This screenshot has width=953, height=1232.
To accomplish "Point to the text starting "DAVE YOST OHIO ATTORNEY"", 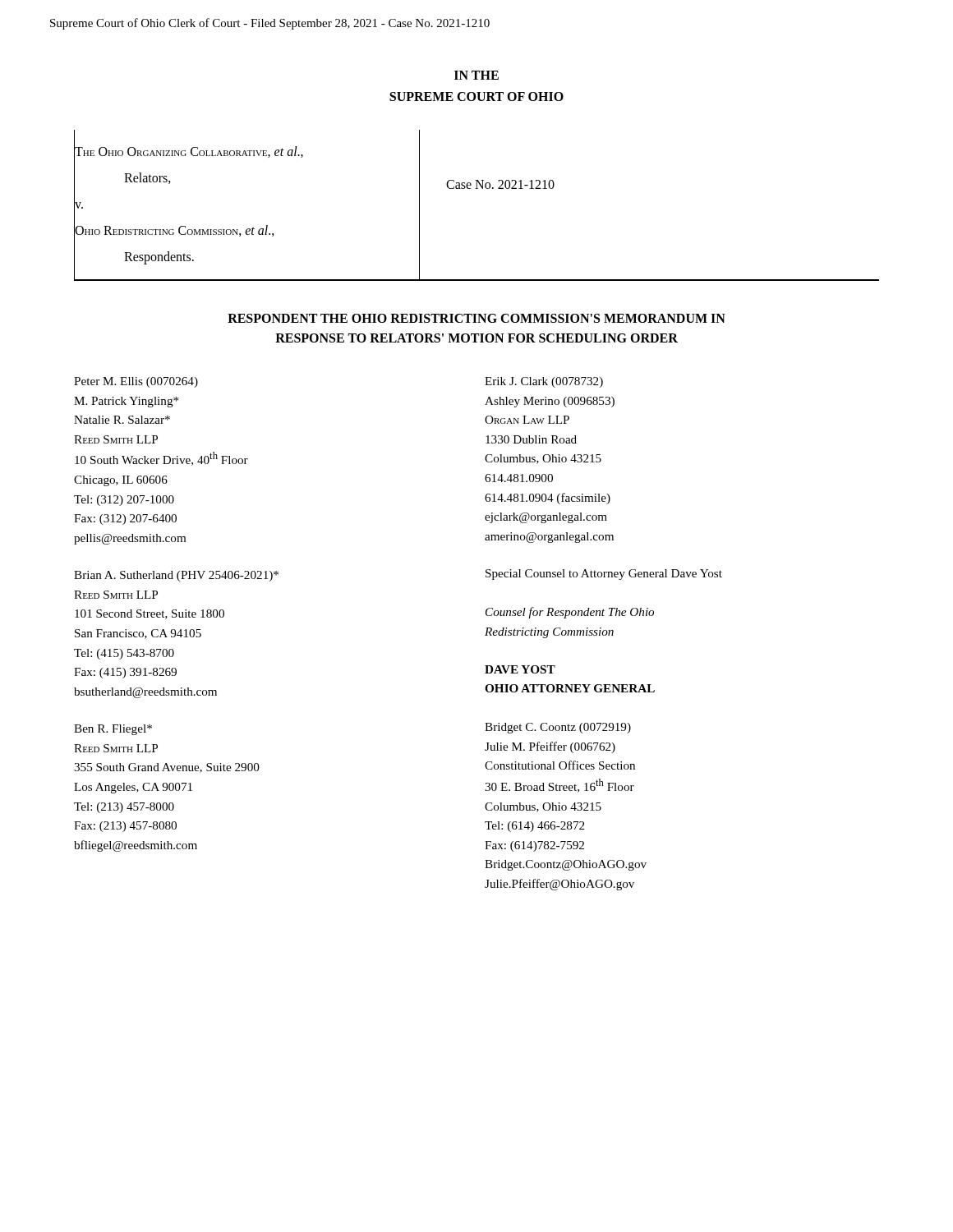I will tap(570, 776).
